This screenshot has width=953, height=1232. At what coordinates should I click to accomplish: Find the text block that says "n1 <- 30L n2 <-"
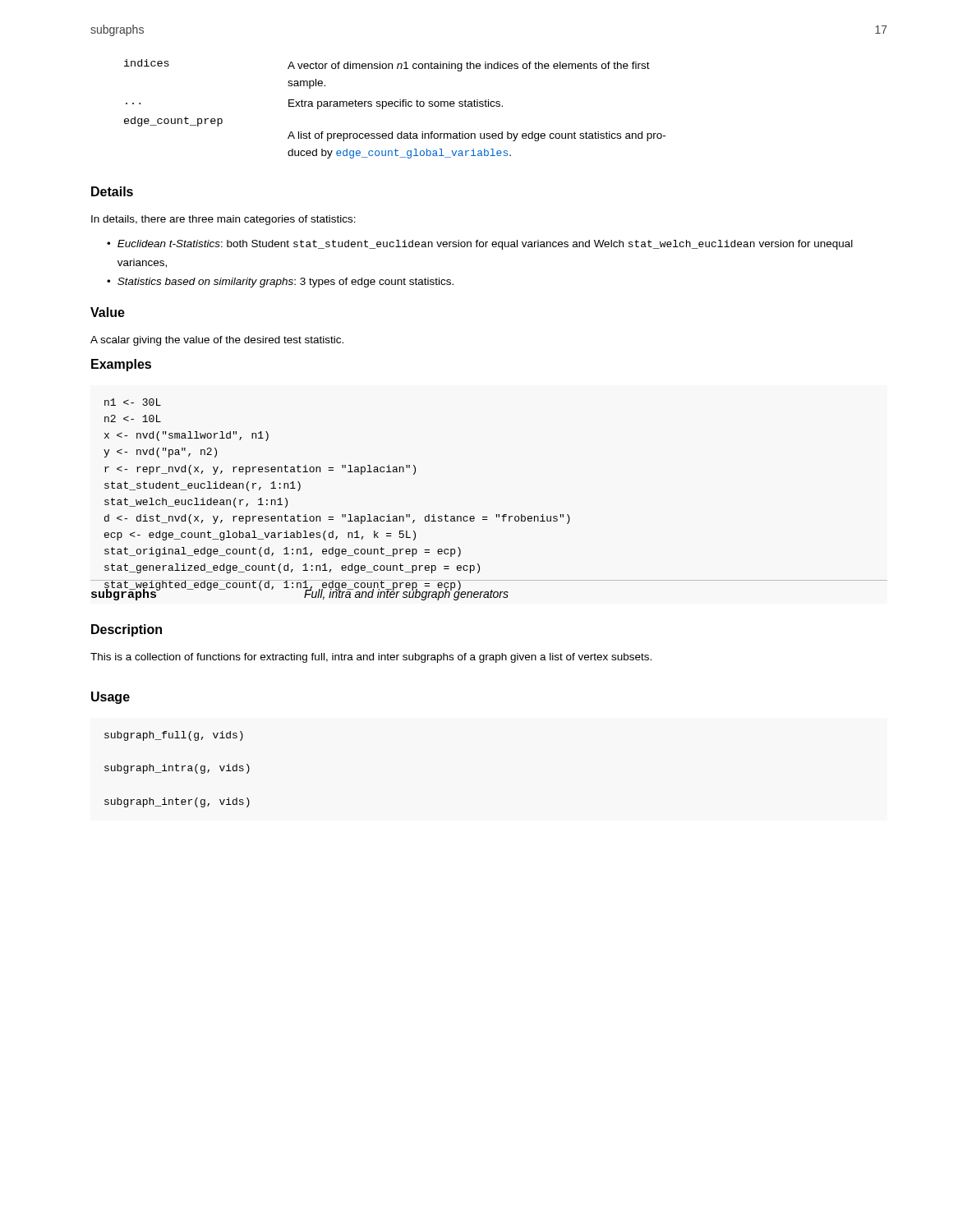click(x=133, y=402)
